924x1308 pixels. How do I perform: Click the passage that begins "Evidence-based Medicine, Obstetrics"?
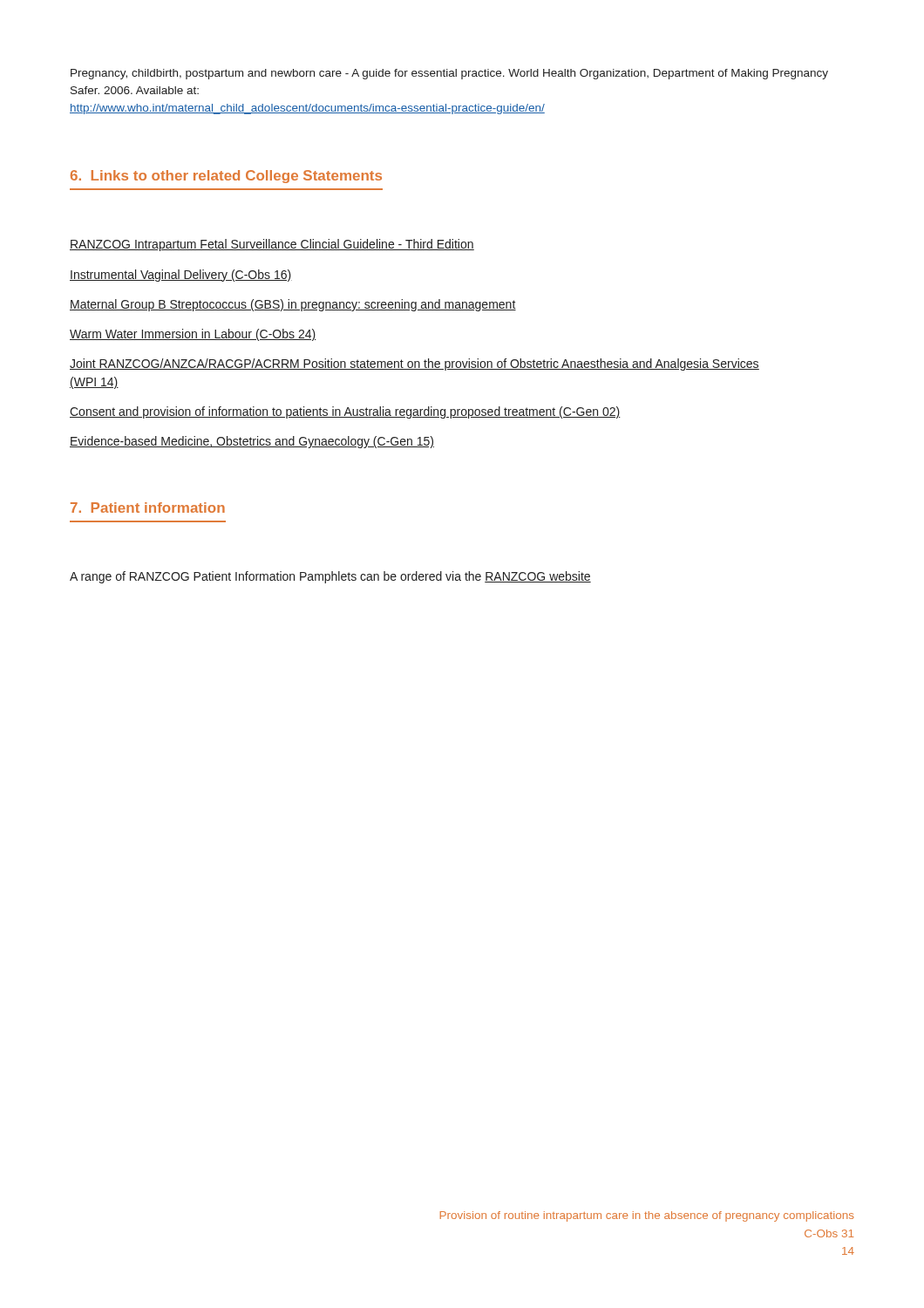click(x=252, y=442)
